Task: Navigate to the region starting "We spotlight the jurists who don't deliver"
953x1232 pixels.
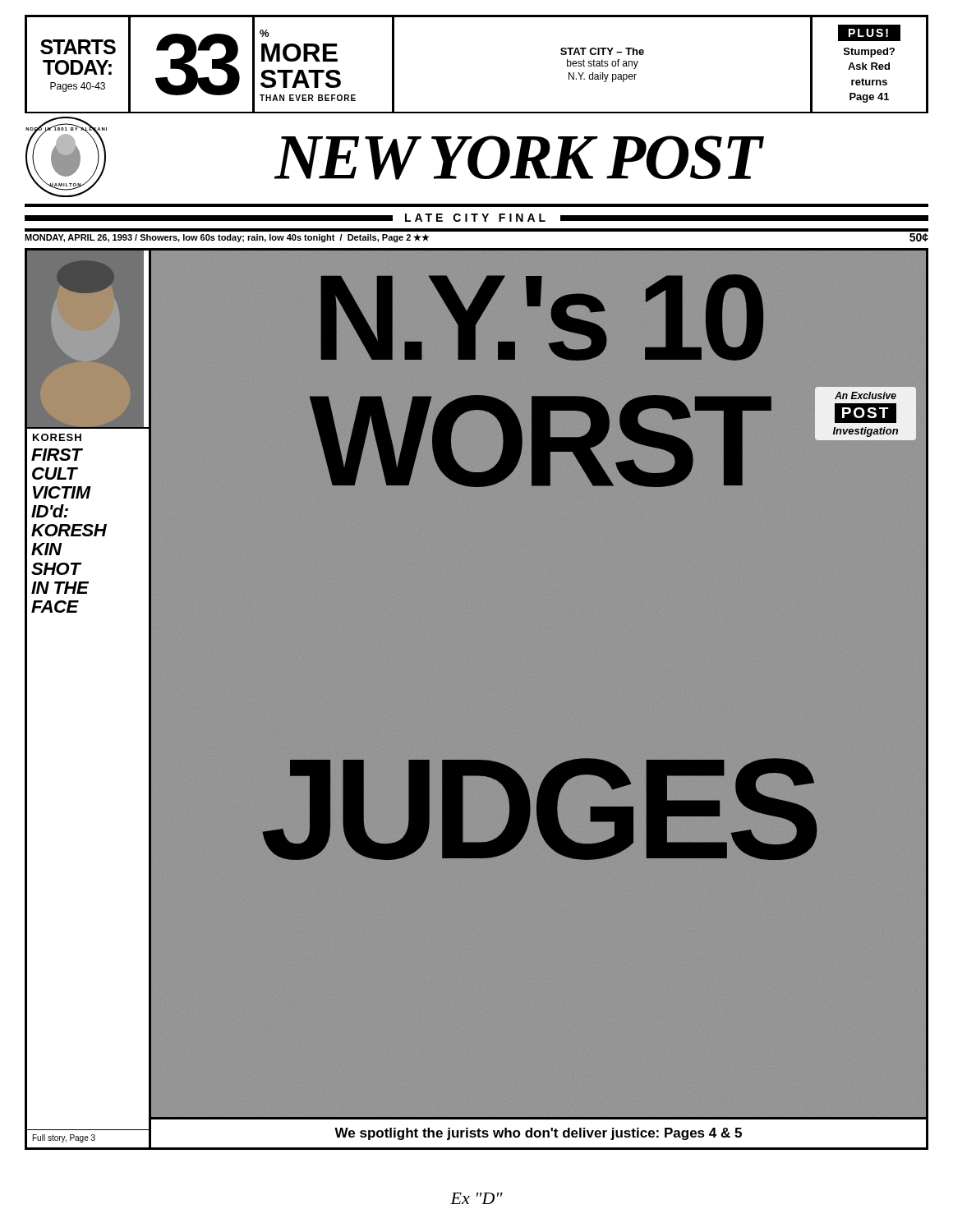Action: coord(538,1133)
